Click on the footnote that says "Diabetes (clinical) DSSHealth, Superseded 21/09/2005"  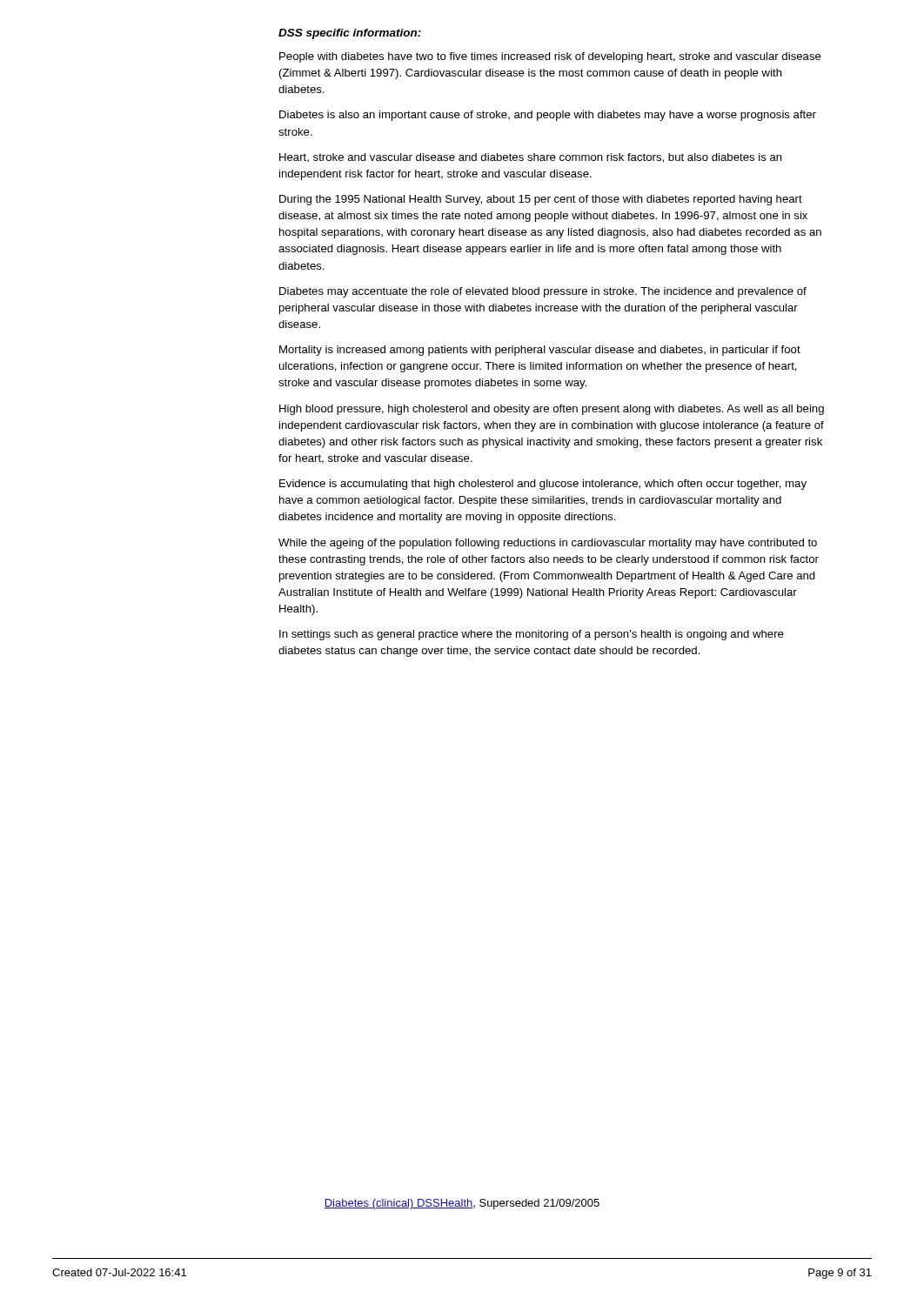pyautogui.click(x=462, y=1203)
